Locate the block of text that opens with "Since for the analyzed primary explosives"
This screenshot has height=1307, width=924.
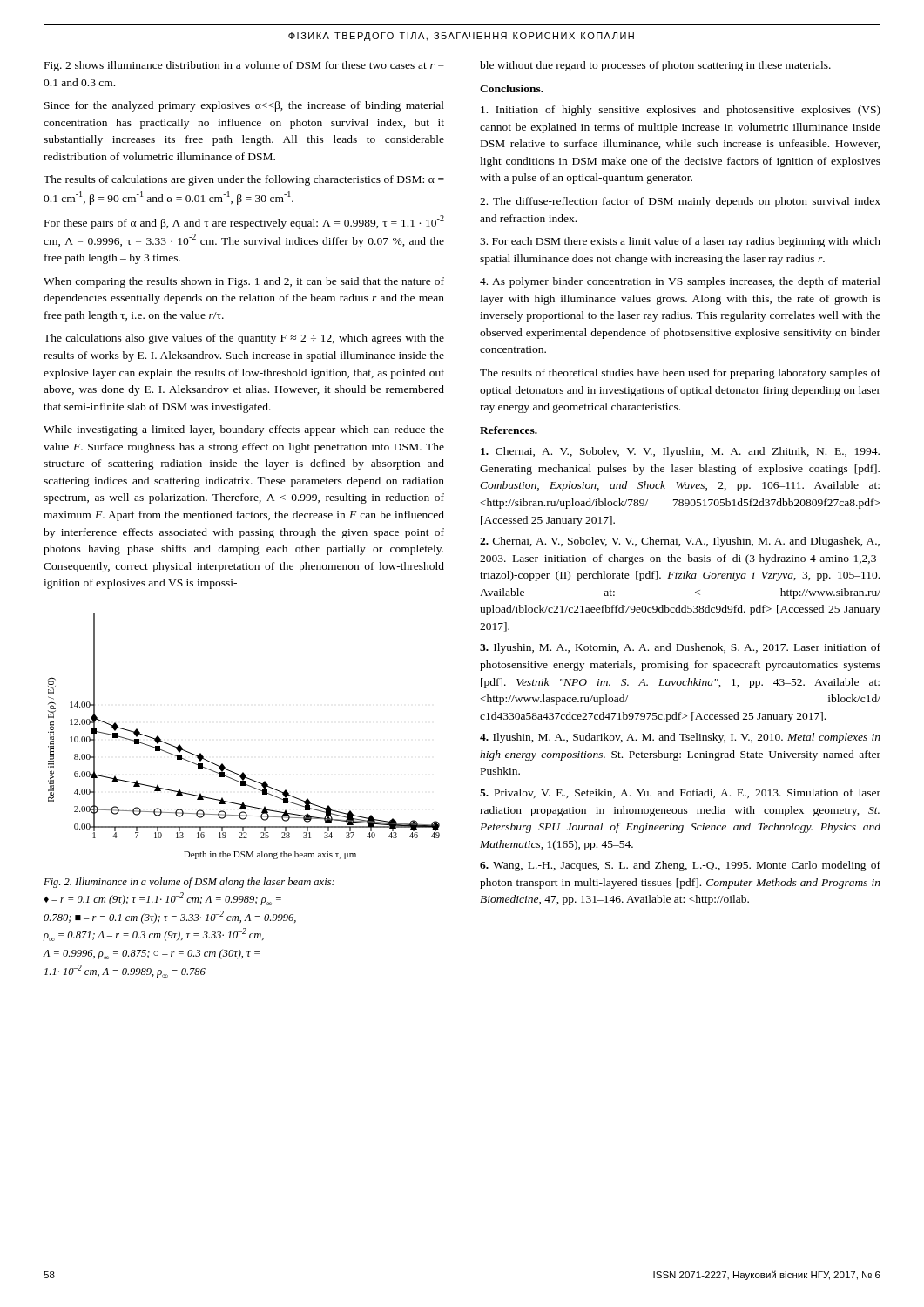pos(244,131)
